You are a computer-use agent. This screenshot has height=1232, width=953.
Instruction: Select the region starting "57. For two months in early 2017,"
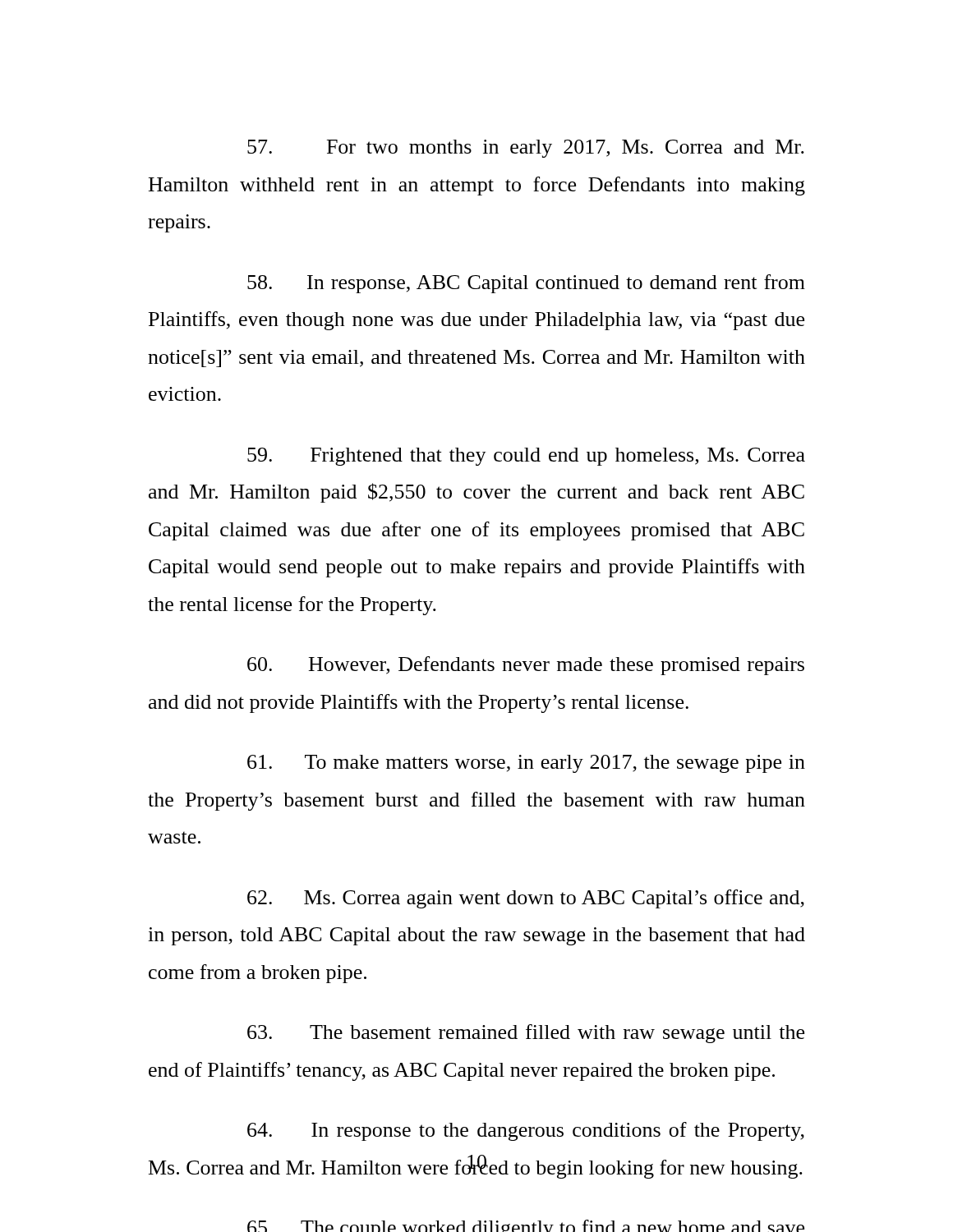[x=476, y=184]
